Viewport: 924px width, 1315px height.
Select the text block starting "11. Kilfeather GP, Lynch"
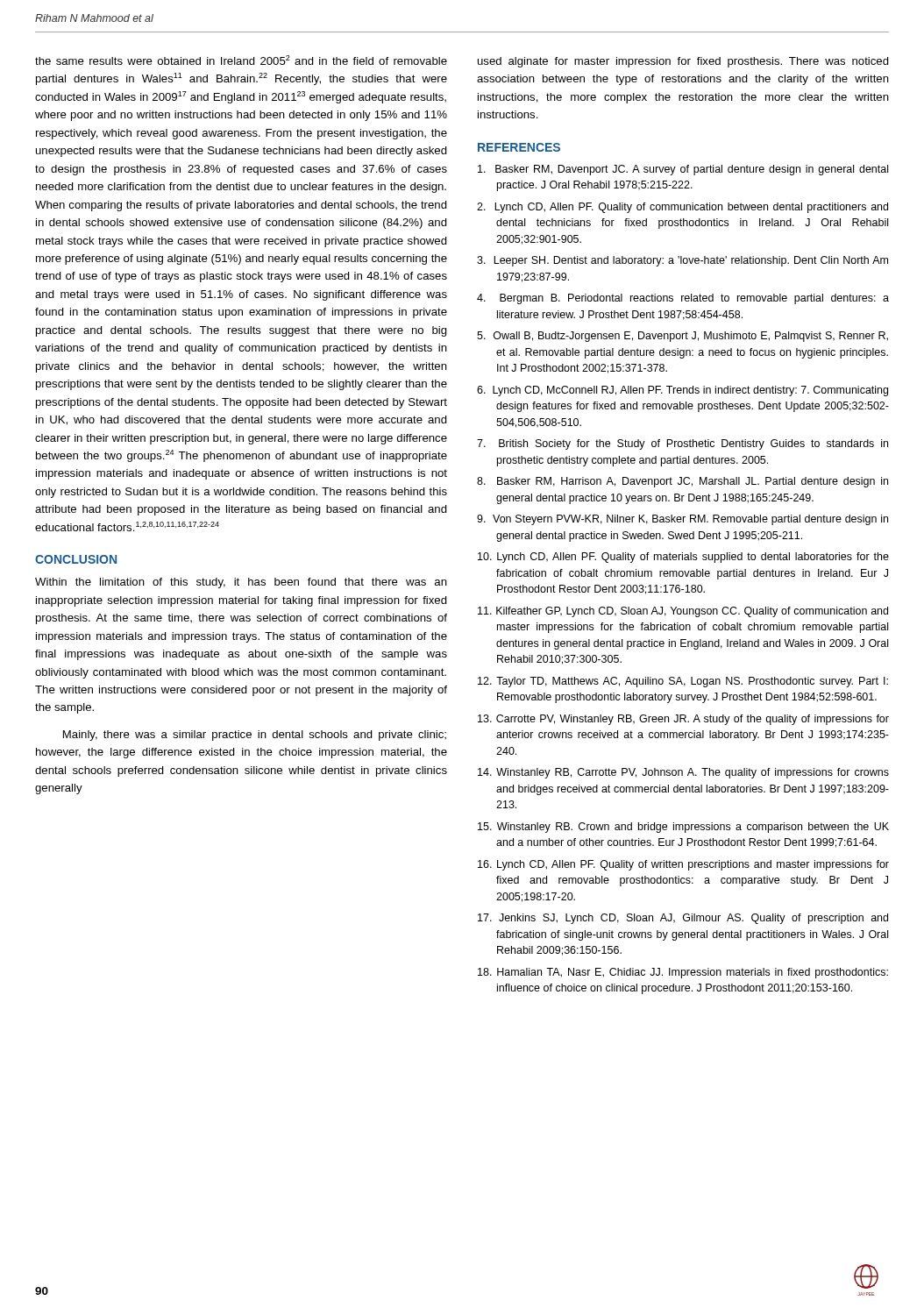click(683, 635)
